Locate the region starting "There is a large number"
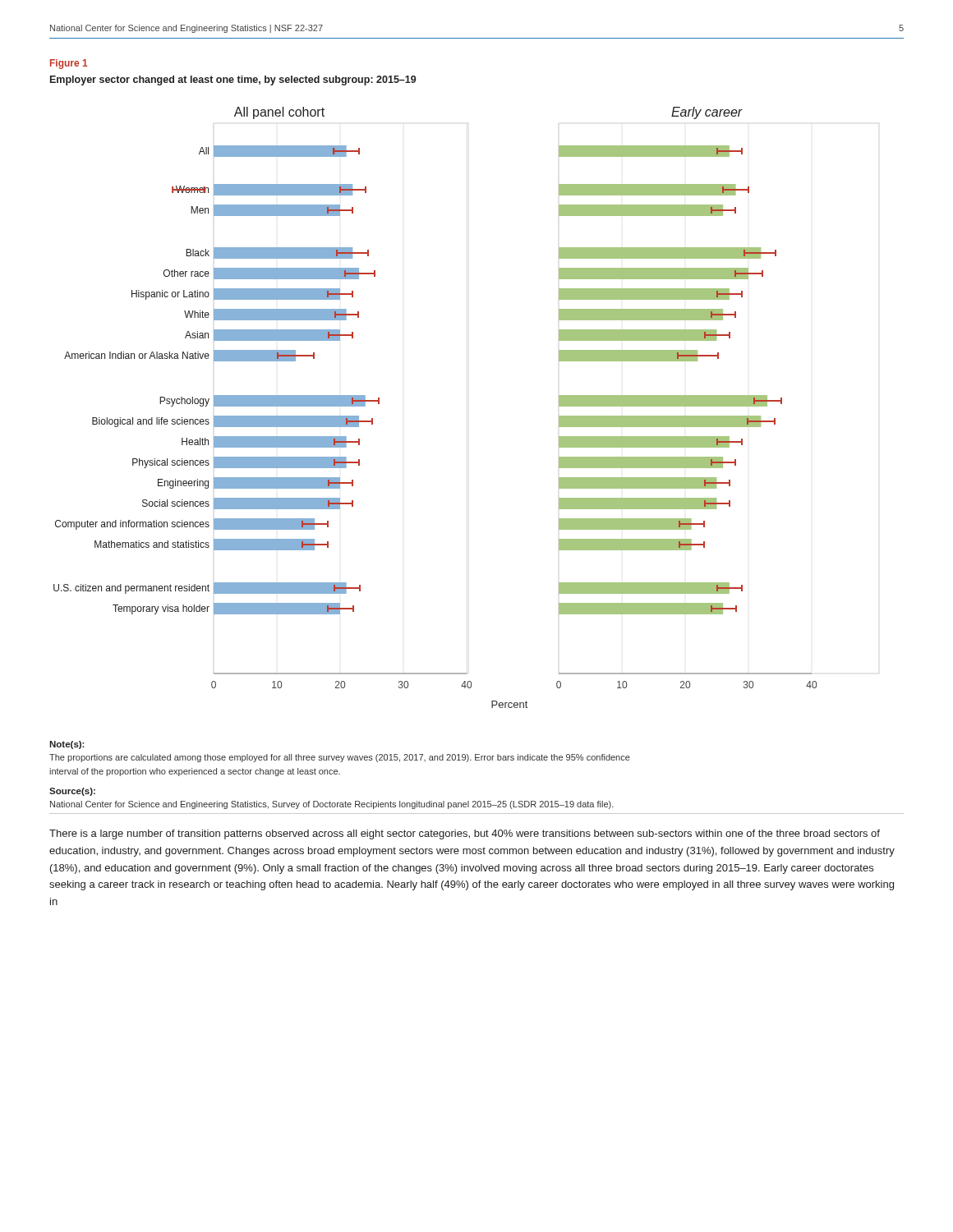 472,867
